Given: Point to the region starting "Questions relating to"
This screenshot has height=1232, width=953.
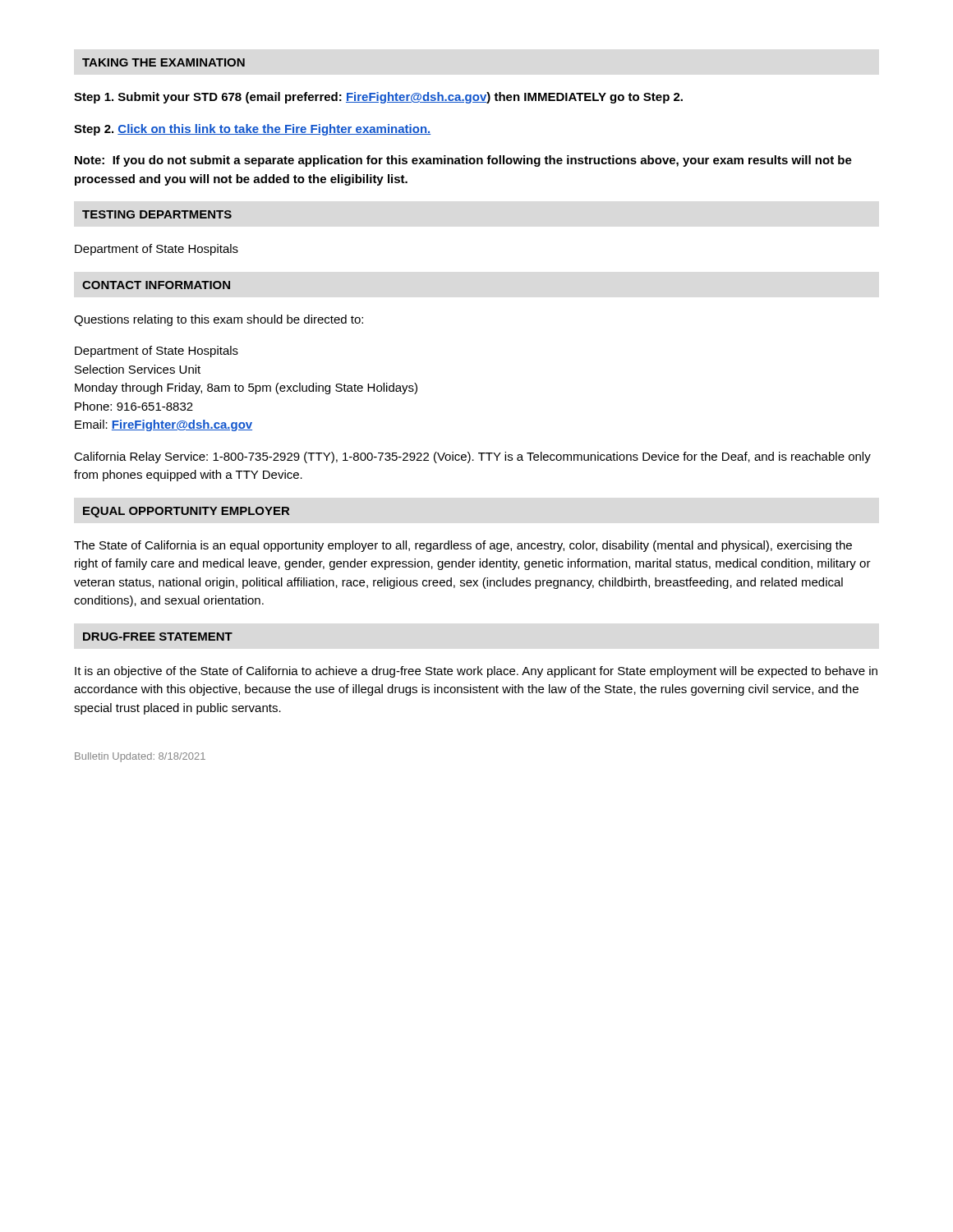Looking at the screenshot, I should point(219,319).
